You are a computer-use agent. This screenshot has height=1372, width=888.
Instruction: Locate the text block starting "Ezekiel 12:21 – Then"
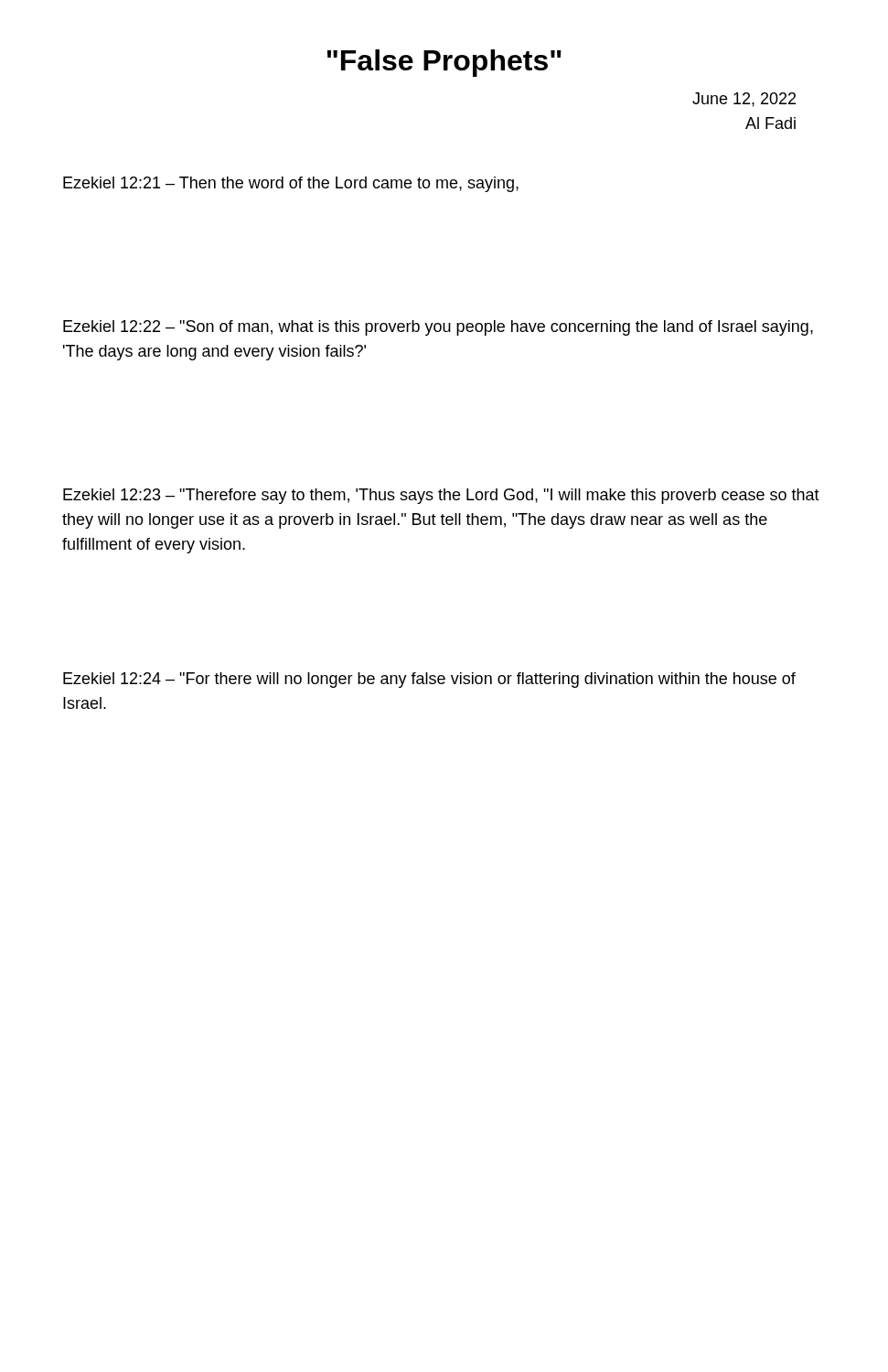[x=291, y=183]
